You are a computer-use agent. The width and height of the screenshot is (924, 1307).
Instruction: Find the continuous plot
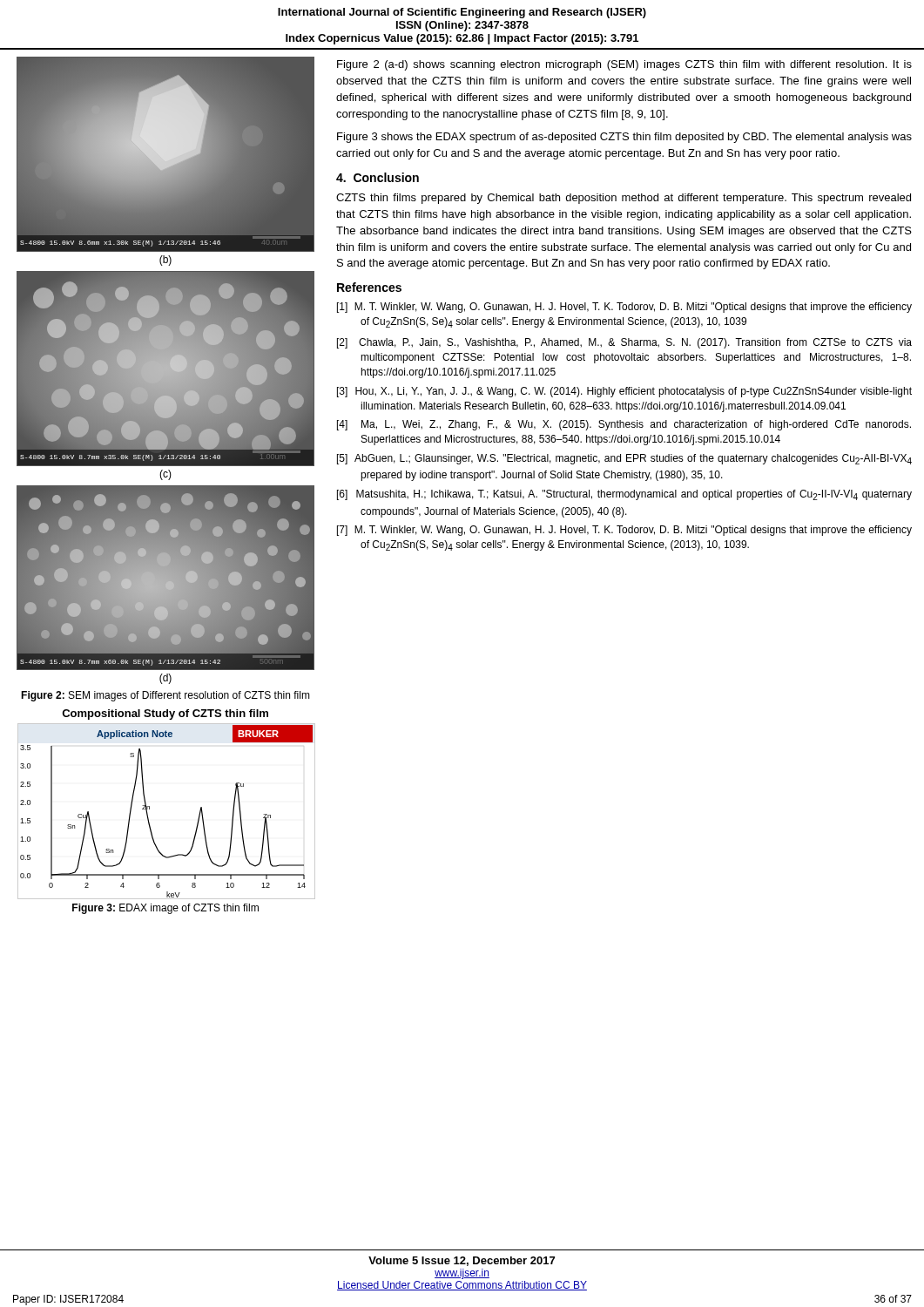click(x=165, y=811)
